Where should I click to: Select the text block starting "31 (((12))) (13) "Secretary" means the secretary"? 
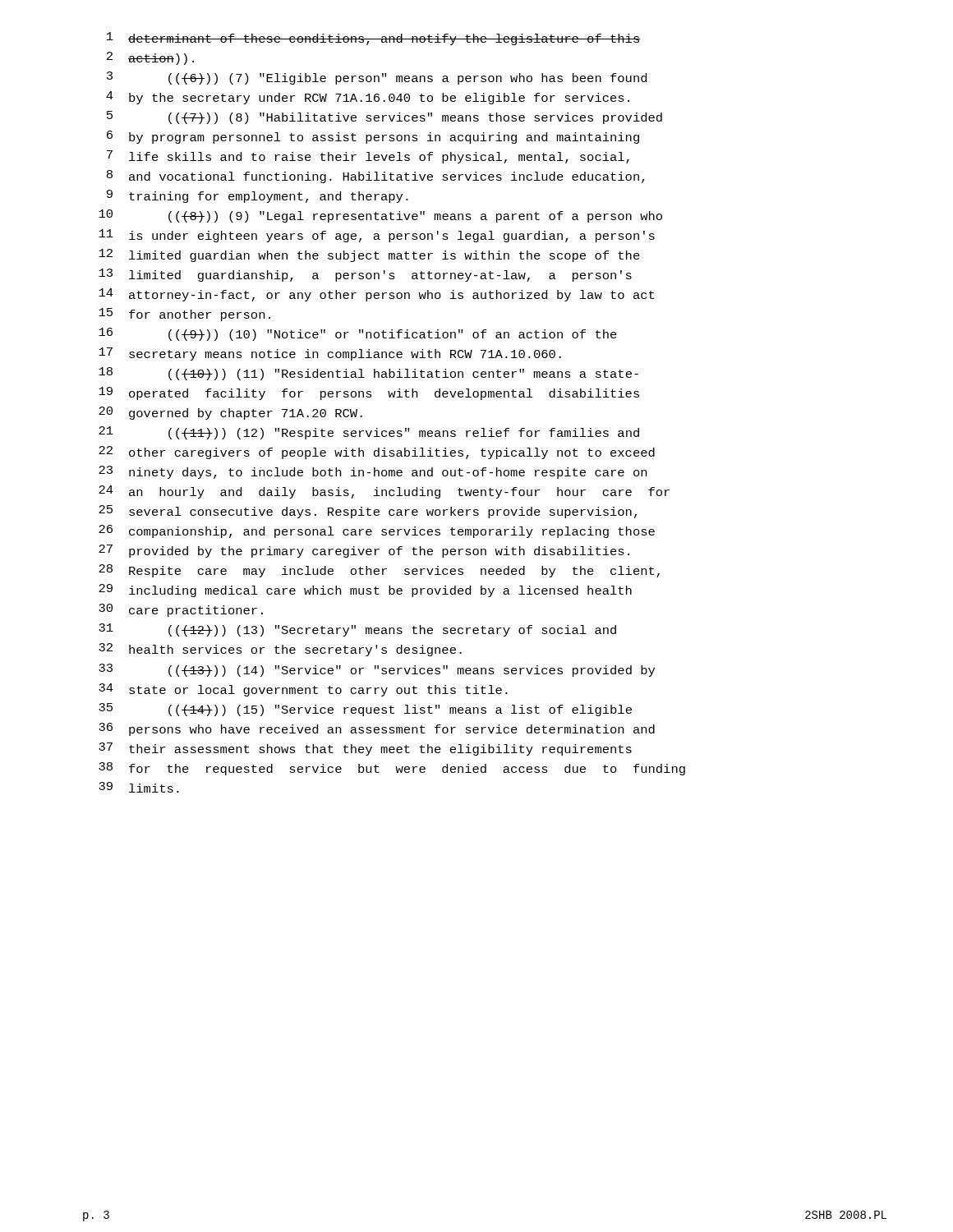(x=485, y=631)
